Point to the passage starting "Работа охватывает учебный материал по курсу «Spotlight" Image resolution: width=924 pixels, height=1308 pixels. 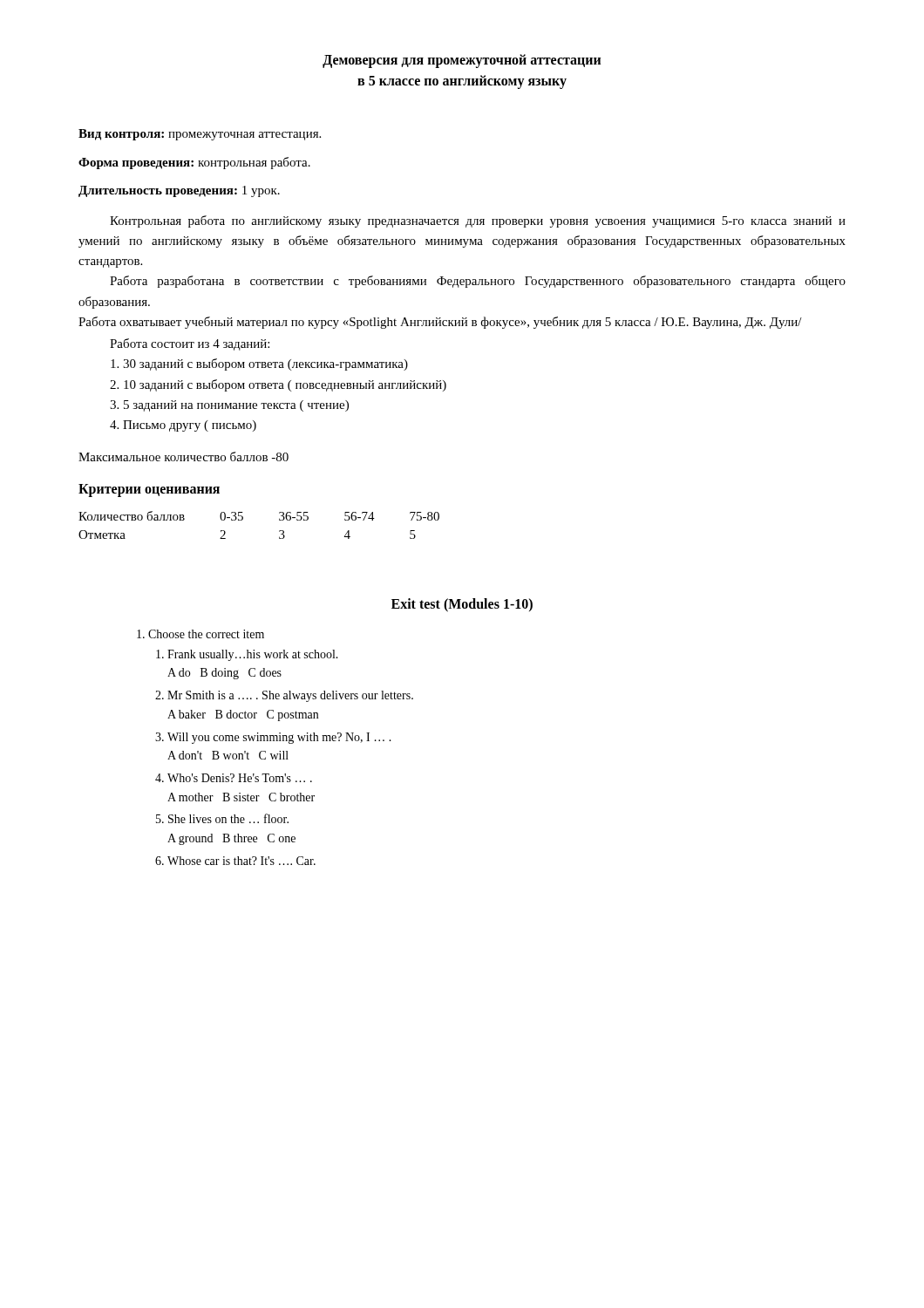(440, 322)
